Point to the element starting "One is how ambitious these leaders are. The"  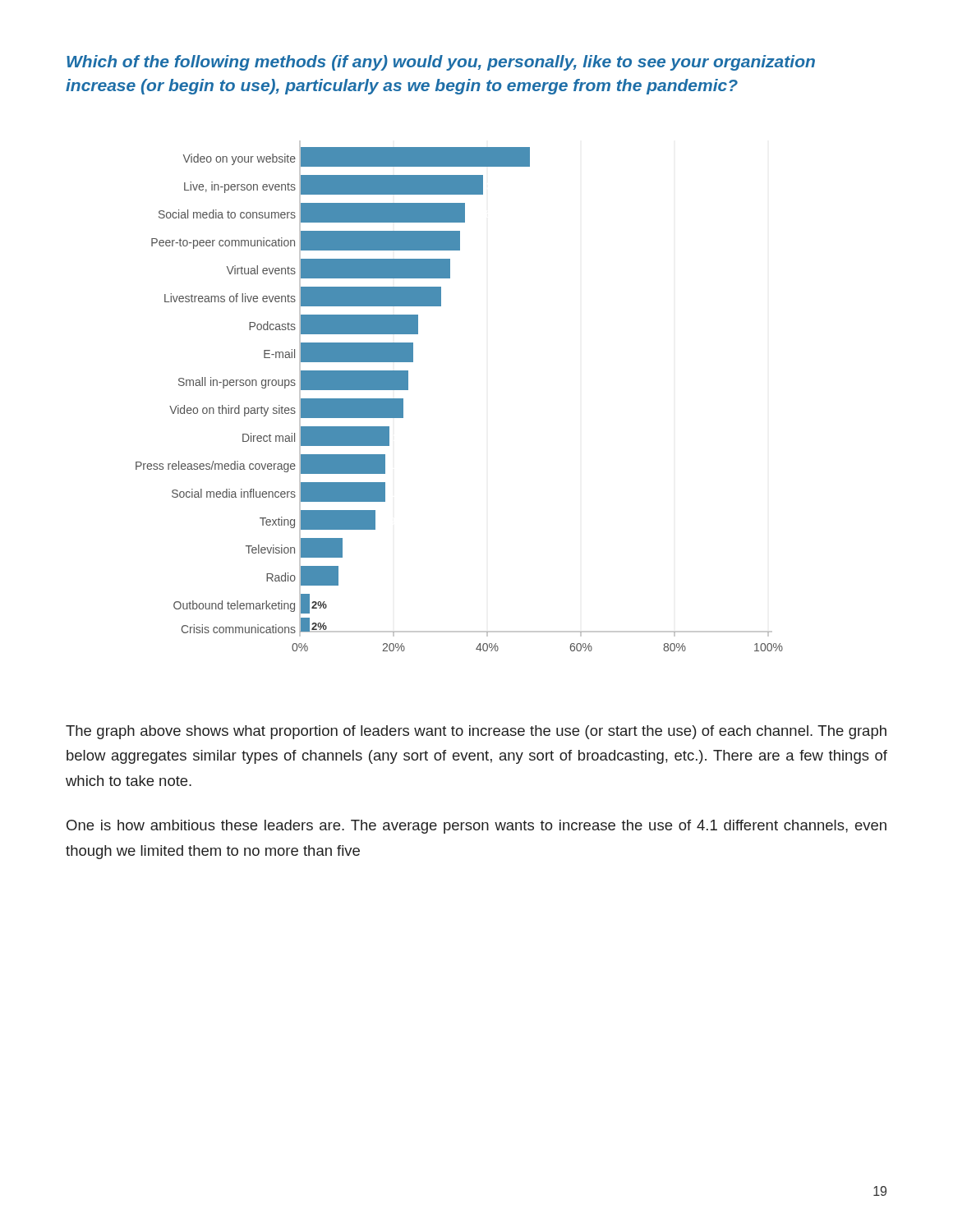[x=476, y=838]
